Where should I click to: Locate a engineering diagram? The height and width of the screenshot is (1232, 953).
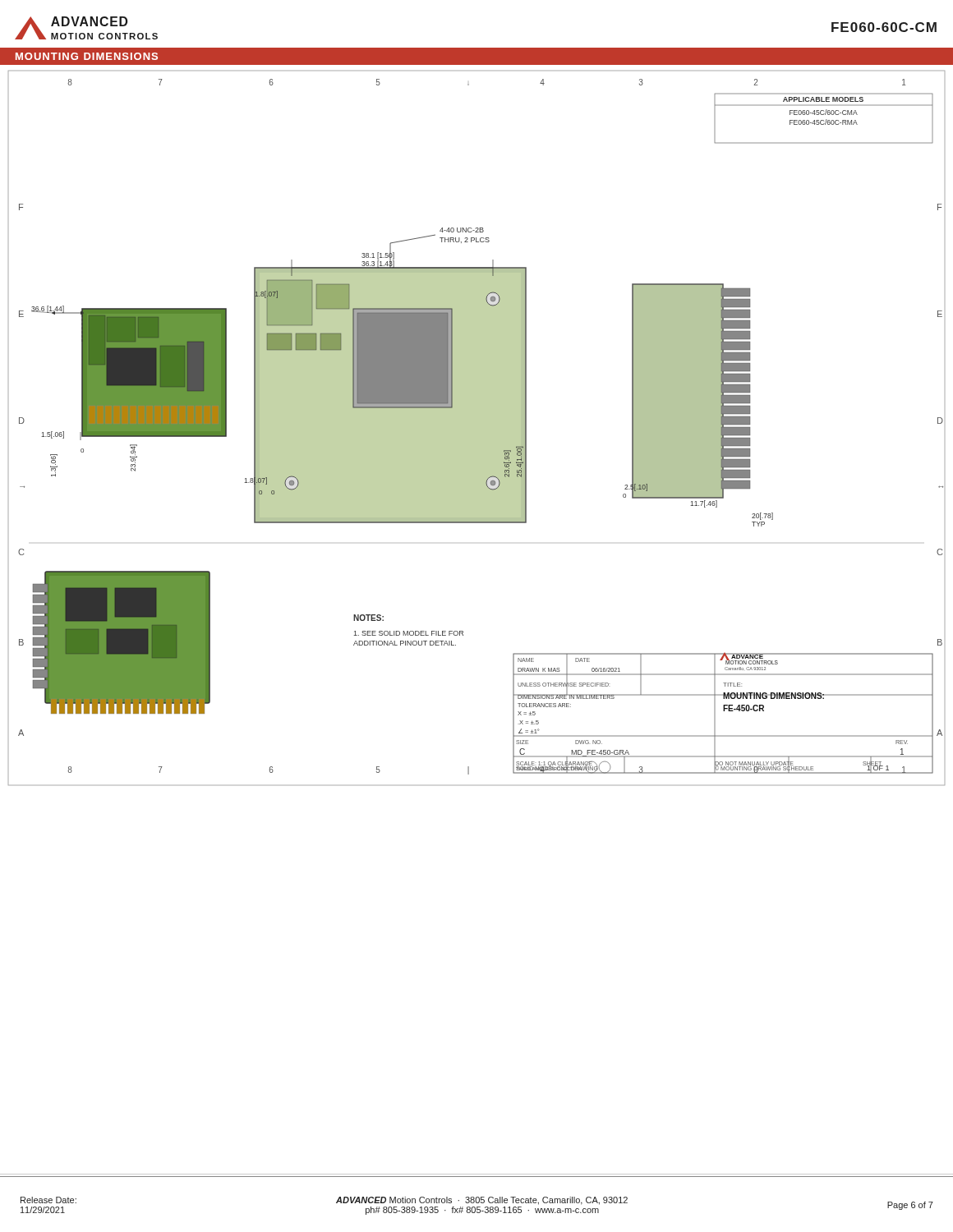click(x=476, y=618)
